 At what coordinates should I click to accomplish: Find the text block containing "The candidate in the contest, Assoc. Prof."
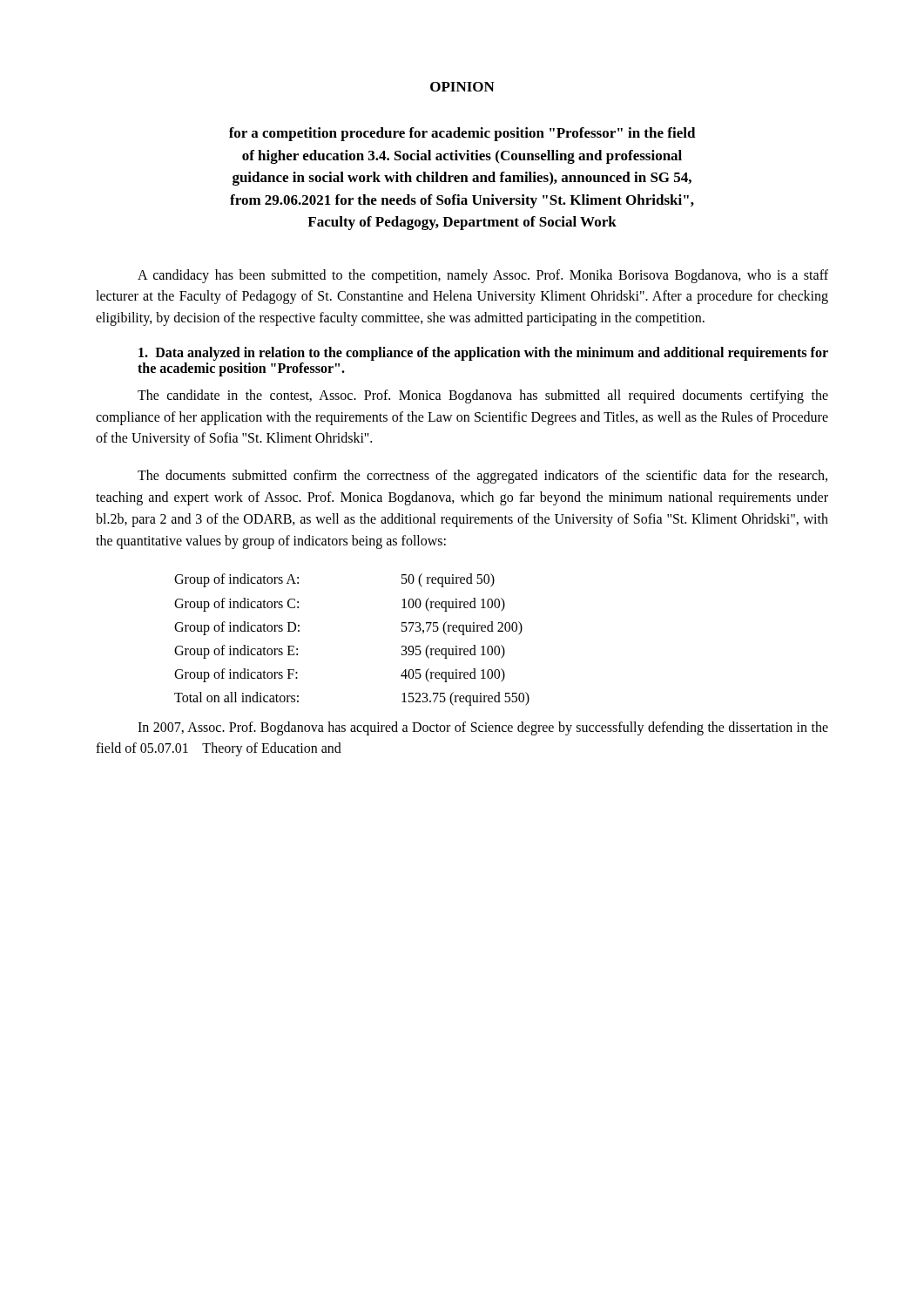(462, 417)
